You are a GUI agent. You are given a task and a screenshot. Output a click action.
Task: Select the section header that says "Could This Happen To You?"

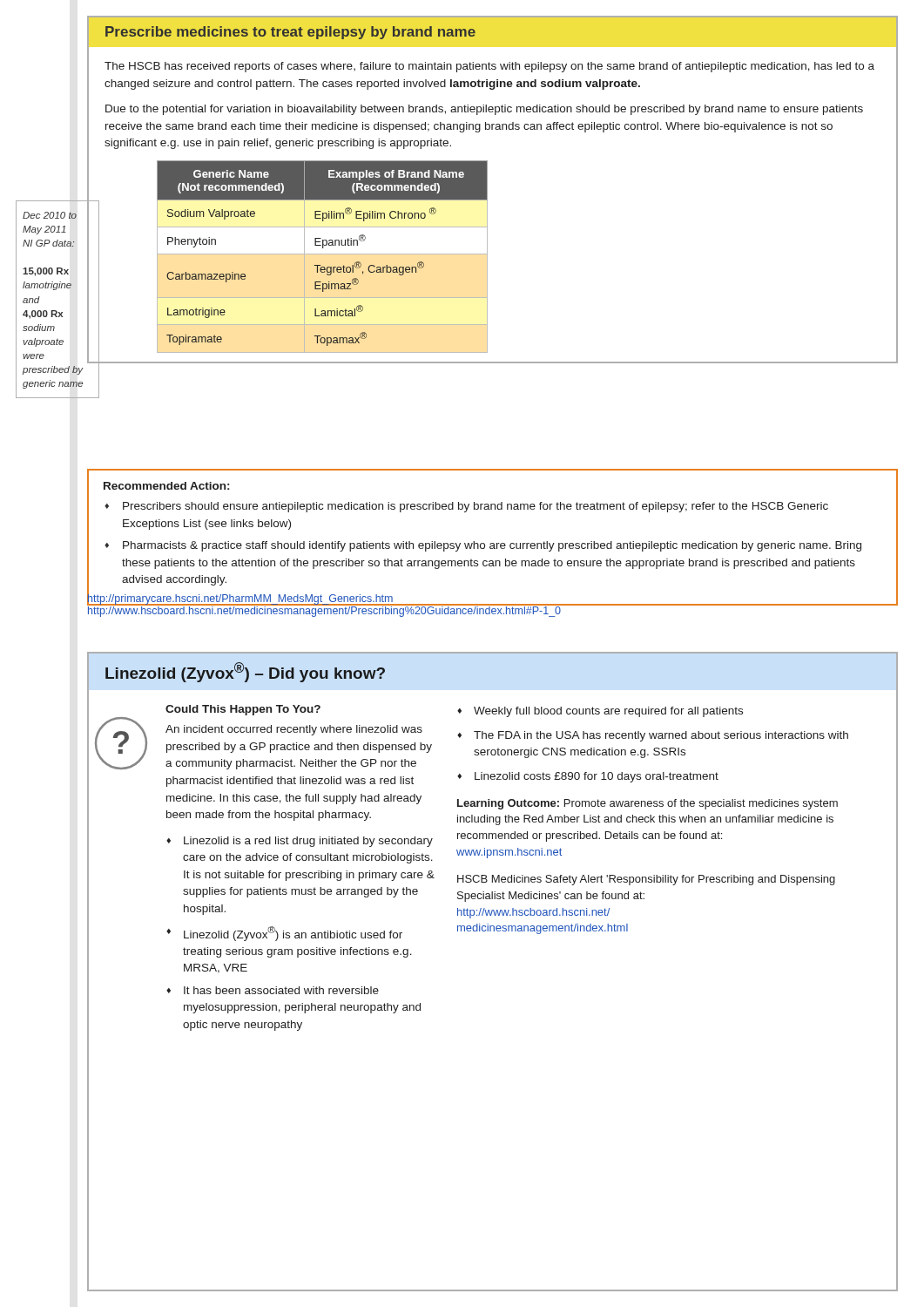pyautogui.click(x=300, y=709)
